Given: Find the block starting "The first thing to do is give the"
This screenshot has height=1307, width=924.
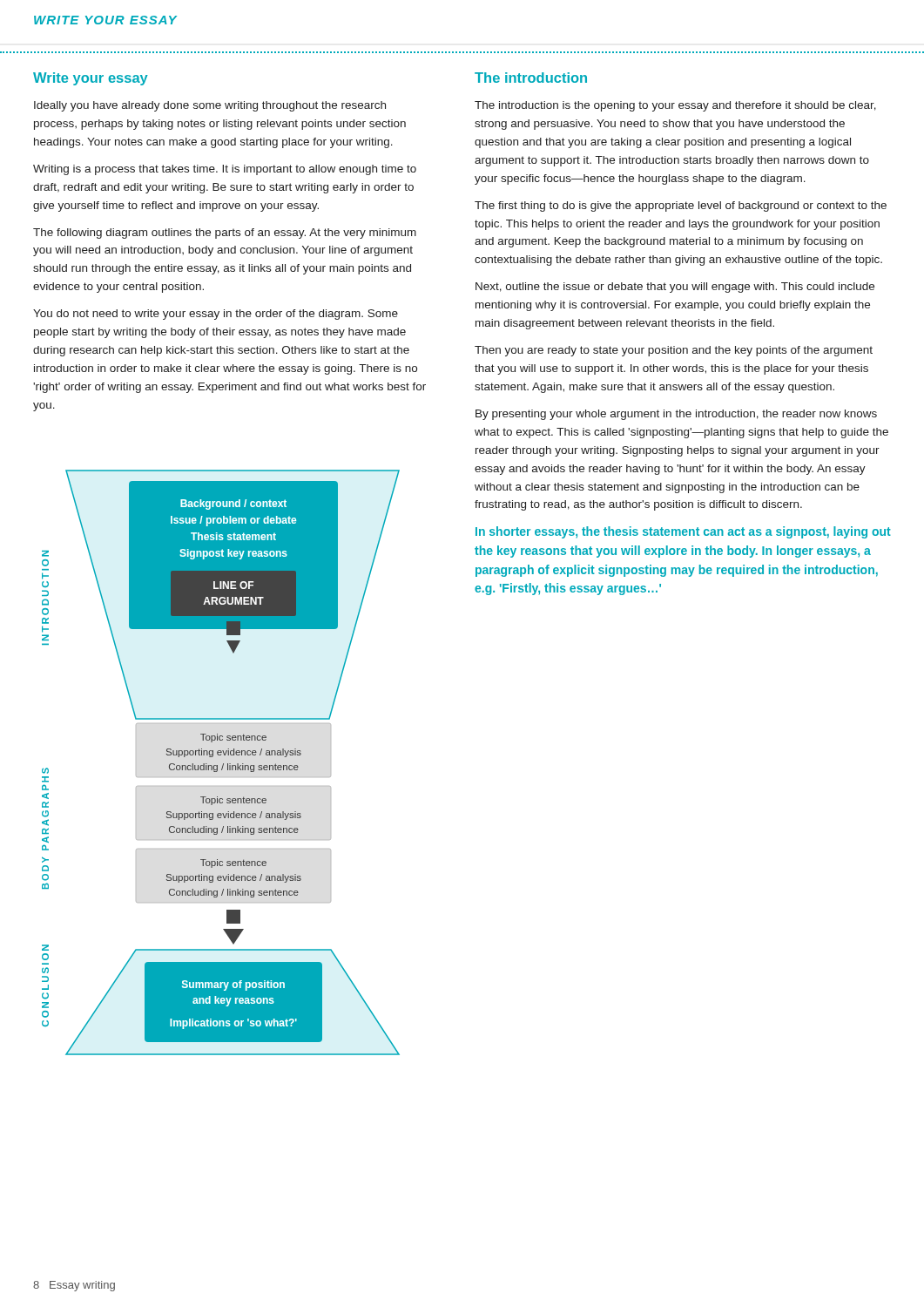Looking at the screenshot, I should pos(681,232).
